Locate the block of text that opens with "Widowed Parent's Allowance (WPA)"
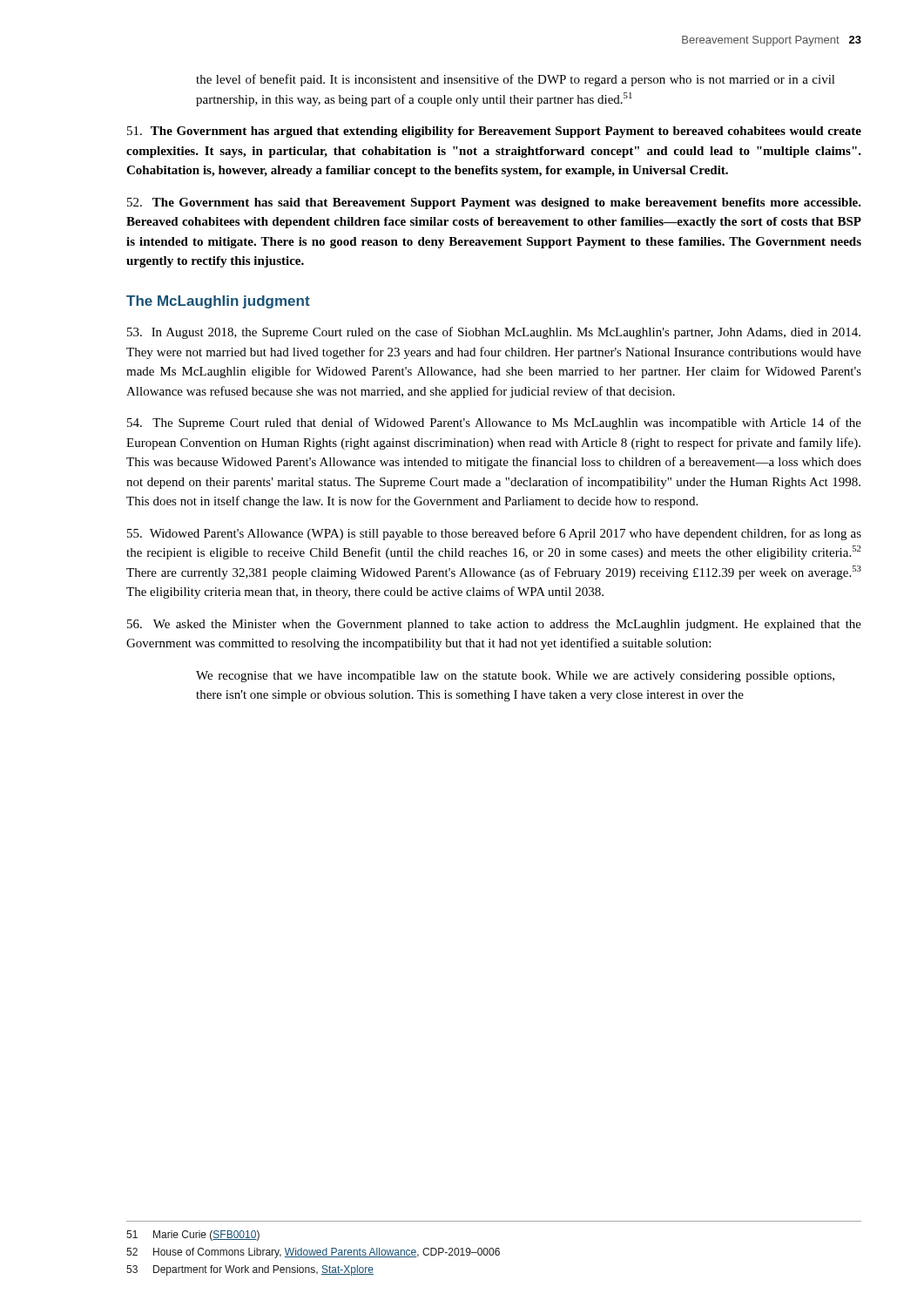The height and width of the screenshot is (1307, 924). pyautogui.click(x=494, y=562)
